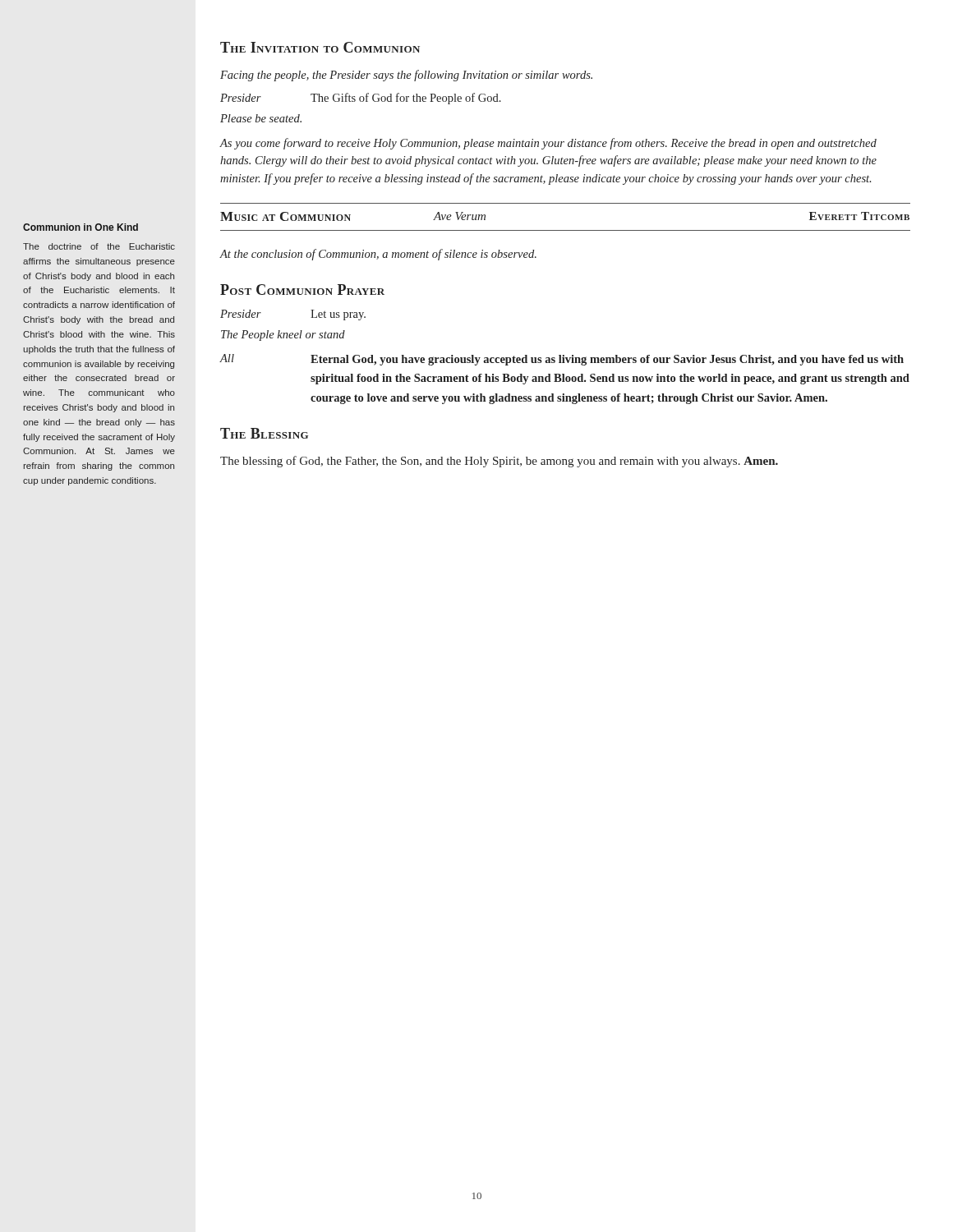
Task: Point to the text block starting "As you come forward to"
Action: point(548,160)
